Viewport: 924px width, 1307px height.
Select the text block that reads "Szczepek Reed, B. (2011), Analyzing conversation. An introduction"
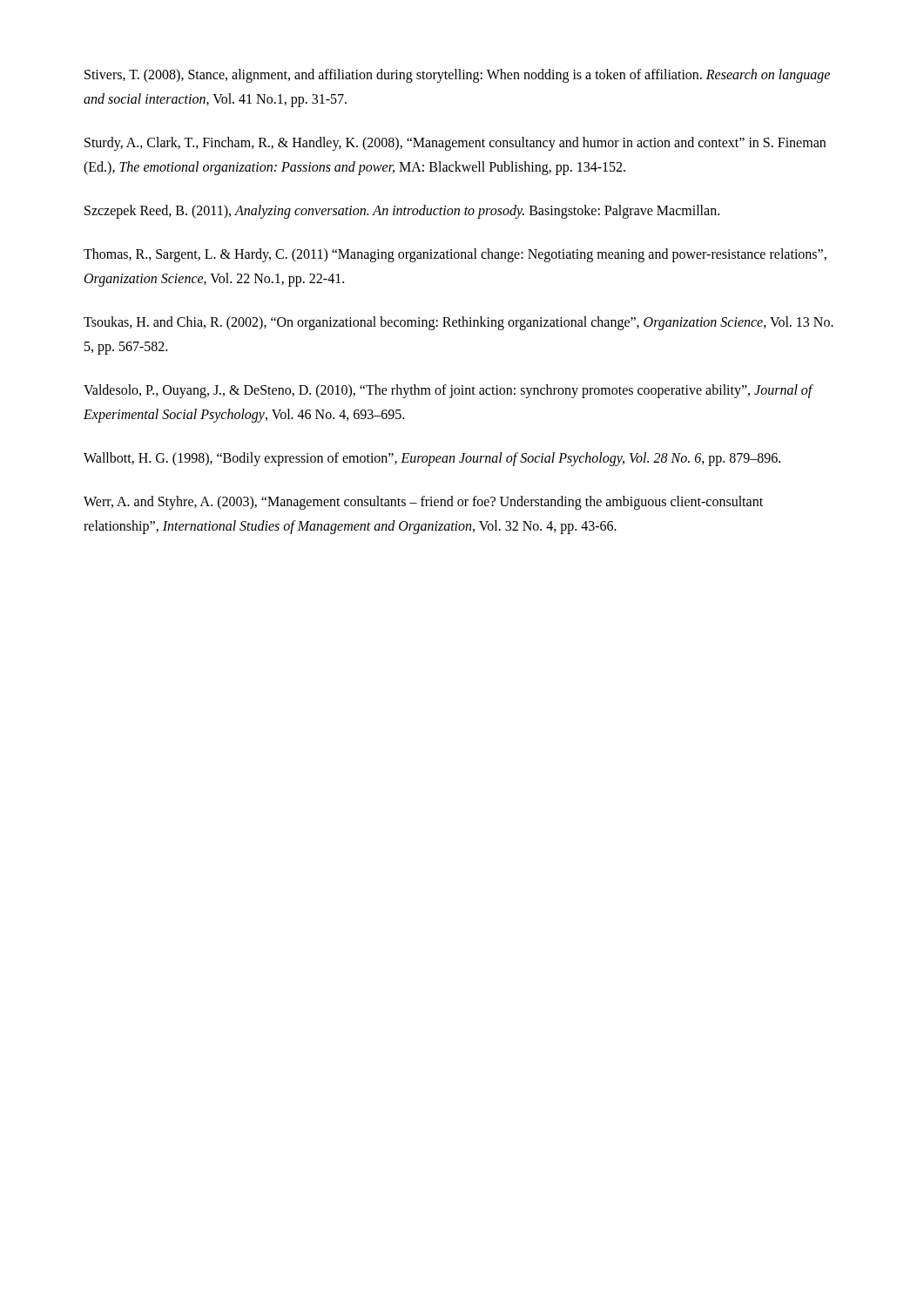[402, 210]
